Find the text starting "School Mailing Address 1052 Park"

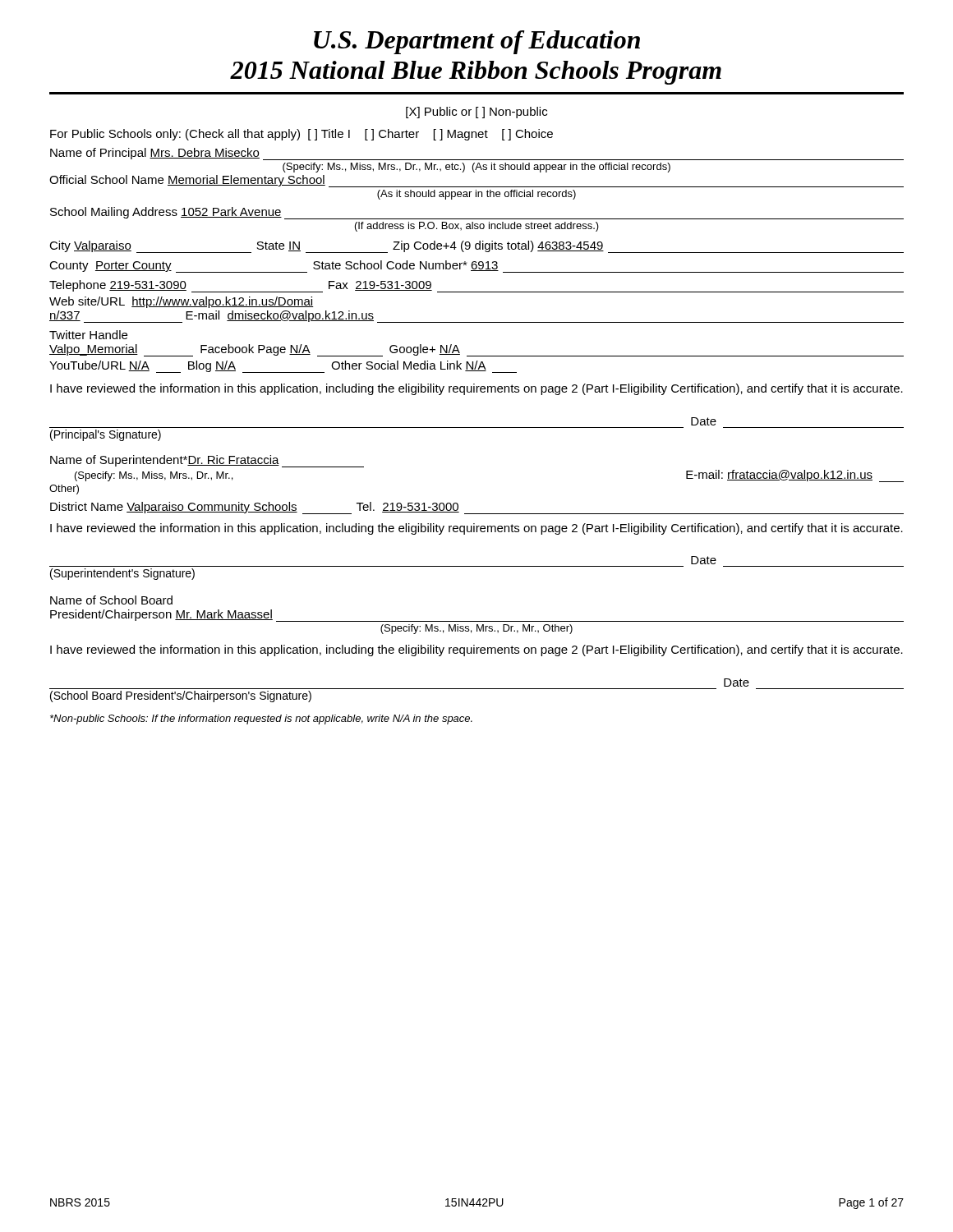(x=476, y=218)
